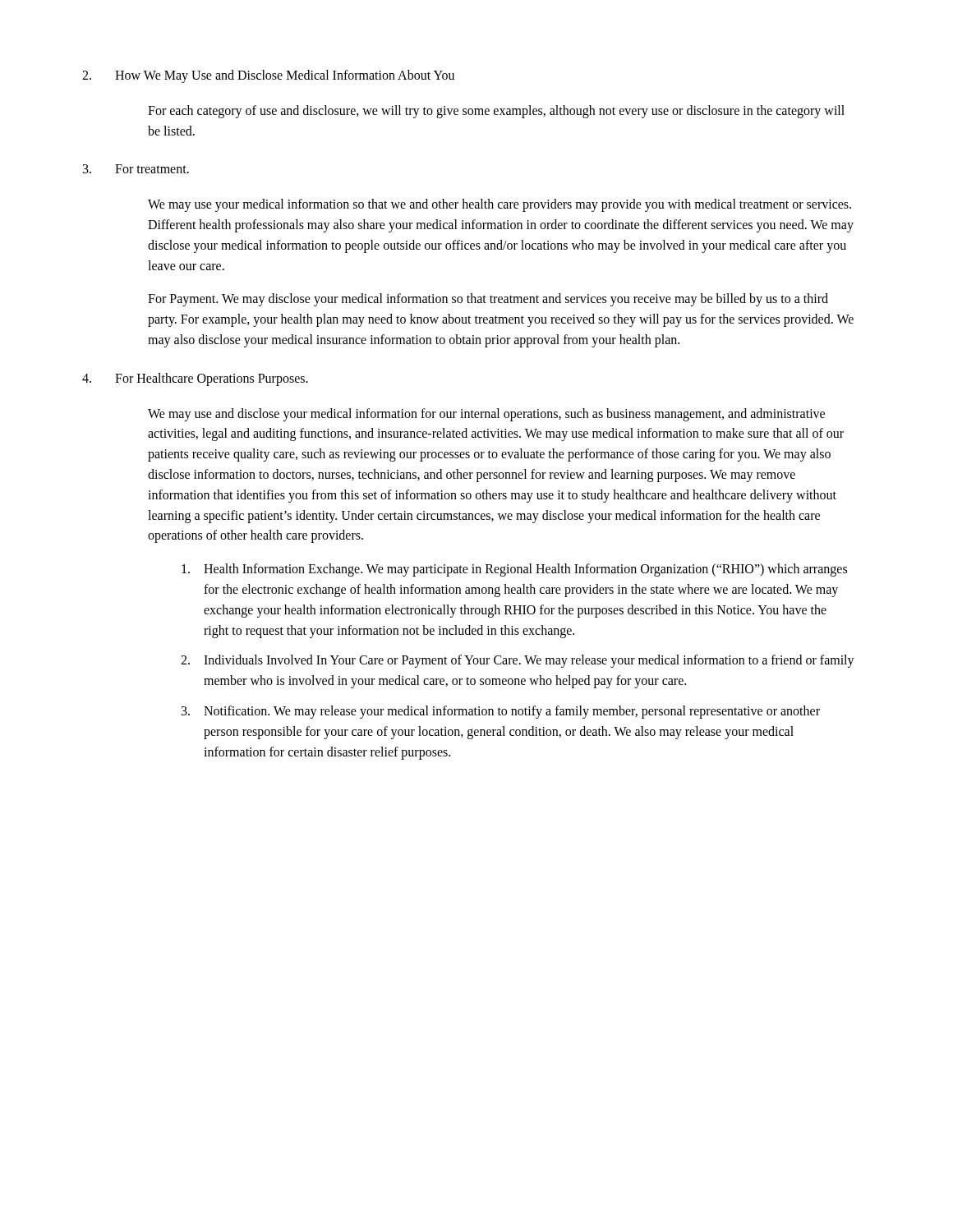Viewport: 953px width, 1232px height.
Task: Locate the list item containing "Health Information Exchange. We may"
Action: pos(518,600)
